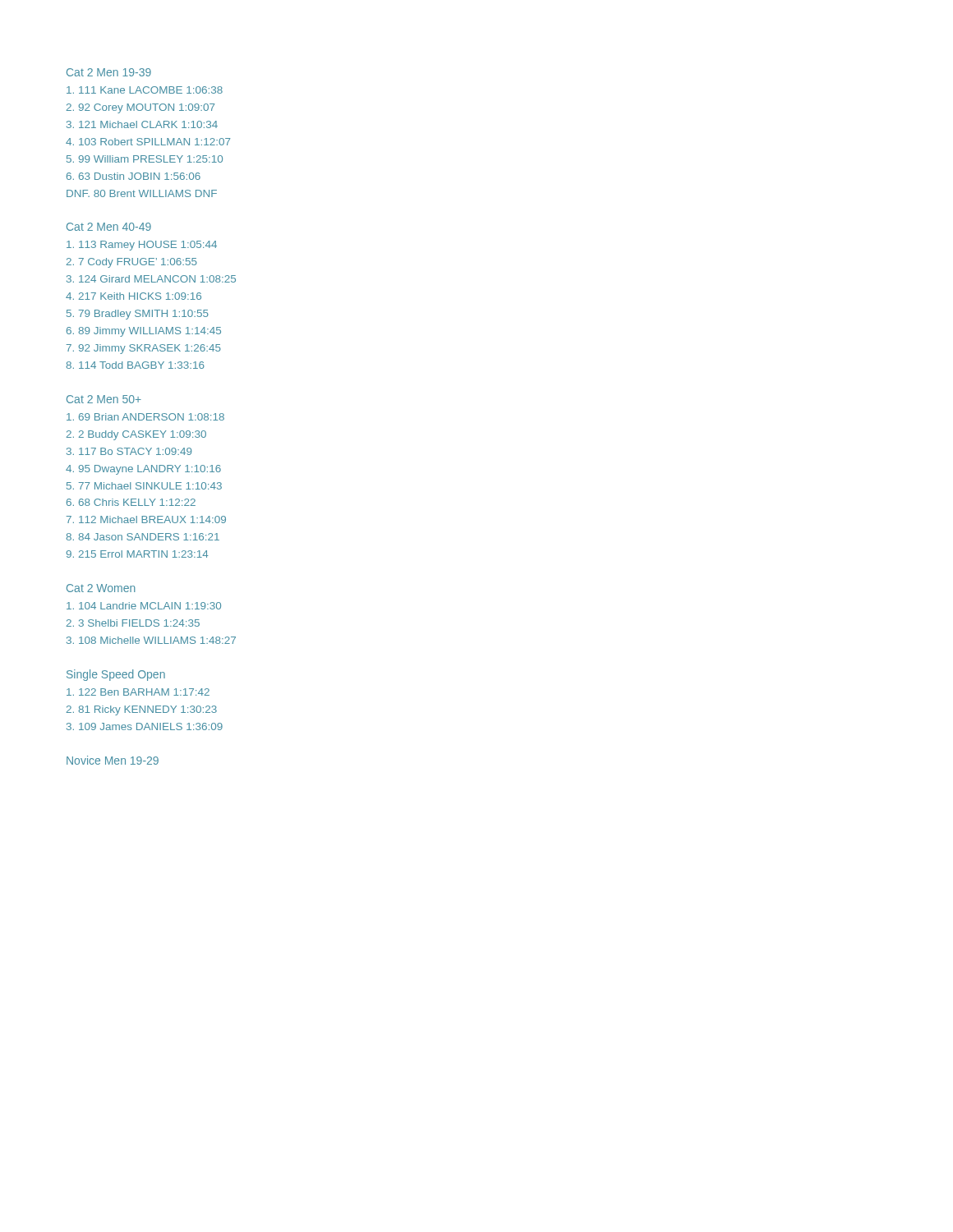Click on the list item that says "6. 89 Jimmy WILLIAMS"
Viewport: 953px width, 1232px height.
coord(144,331)
